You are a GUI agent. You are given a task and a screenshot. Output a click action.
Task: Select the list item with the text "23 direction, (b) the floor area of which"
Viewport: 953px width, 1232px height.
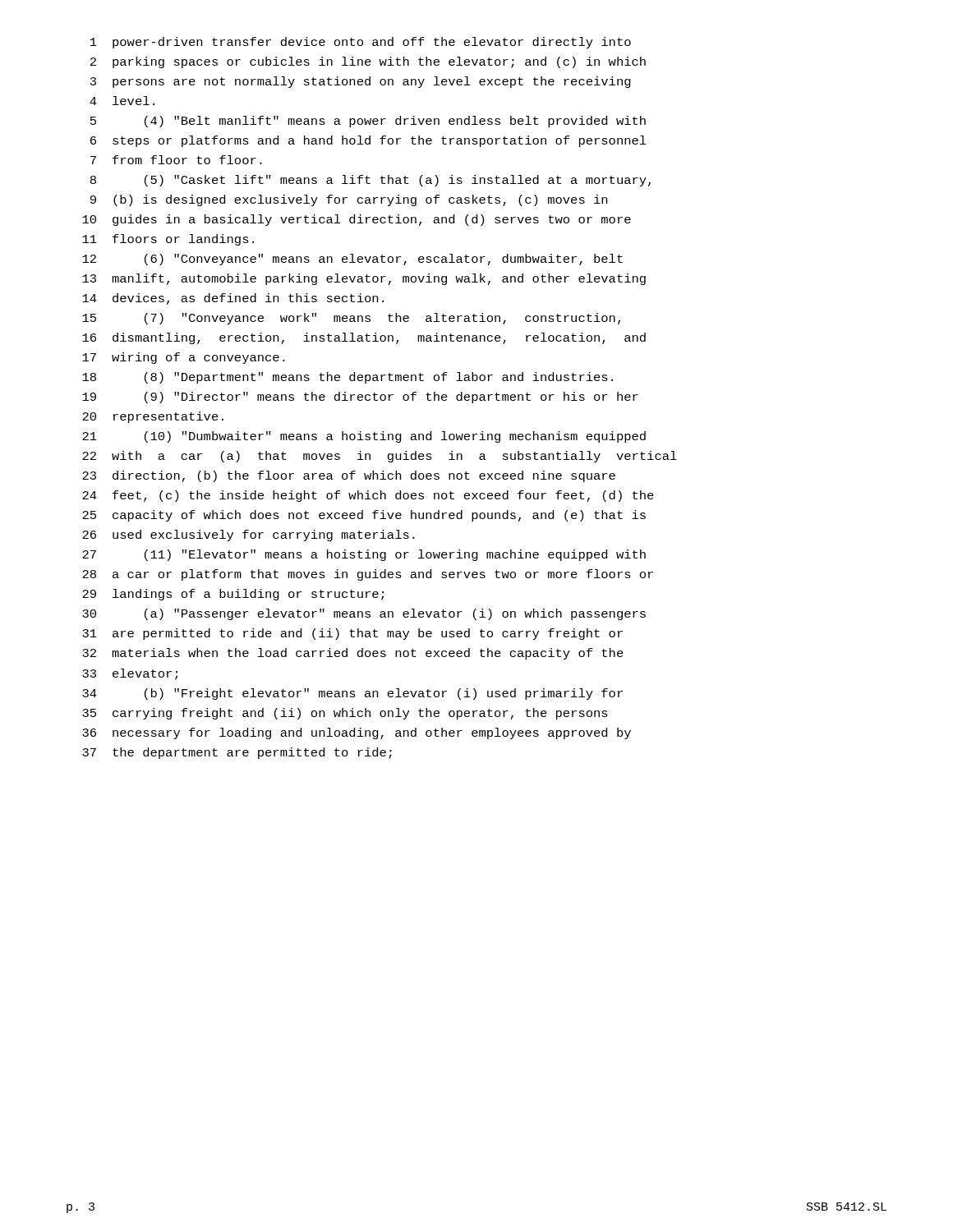click(476, 477)
